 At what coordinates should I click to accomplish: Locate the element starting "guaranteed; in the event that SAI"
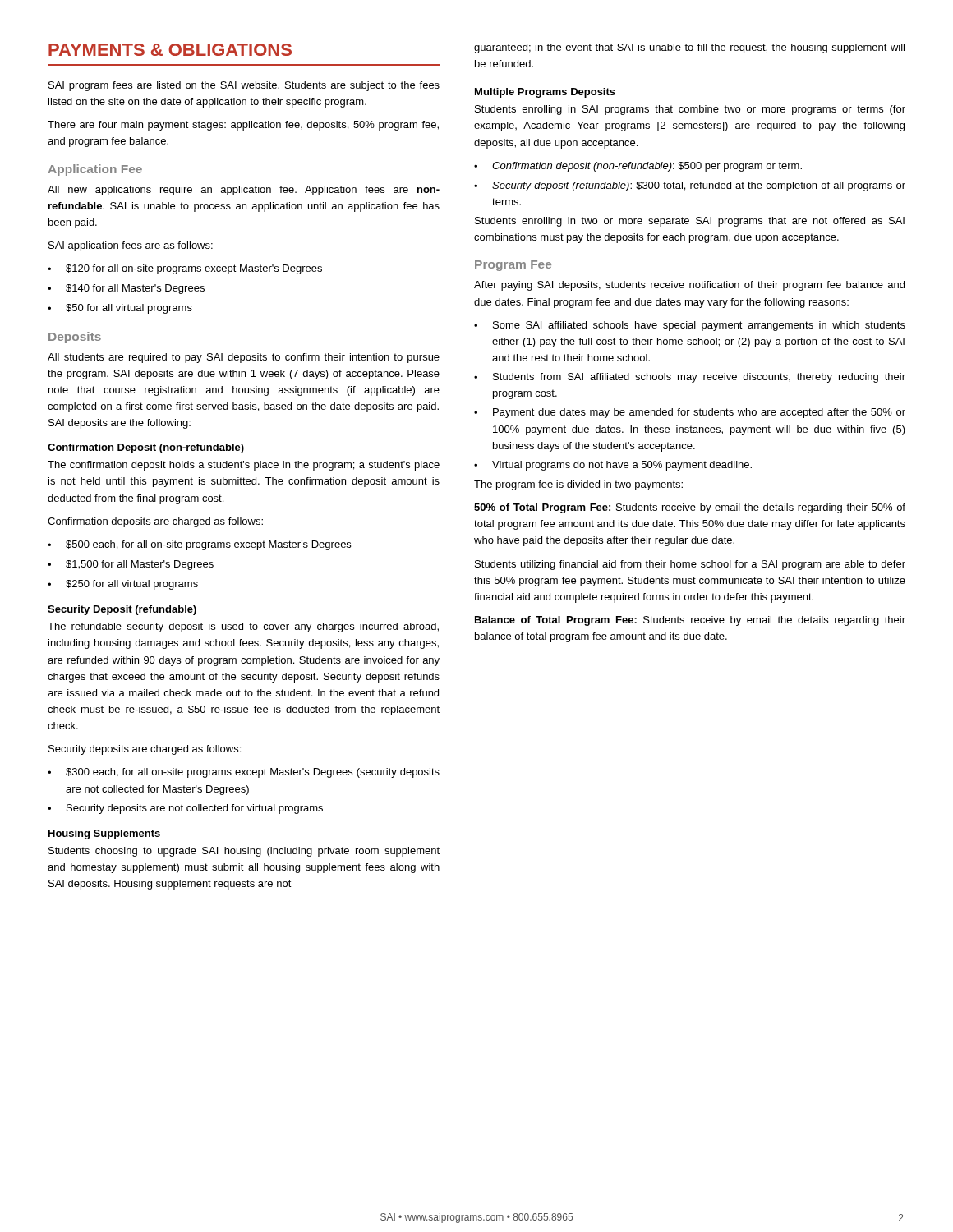point(690,56)
